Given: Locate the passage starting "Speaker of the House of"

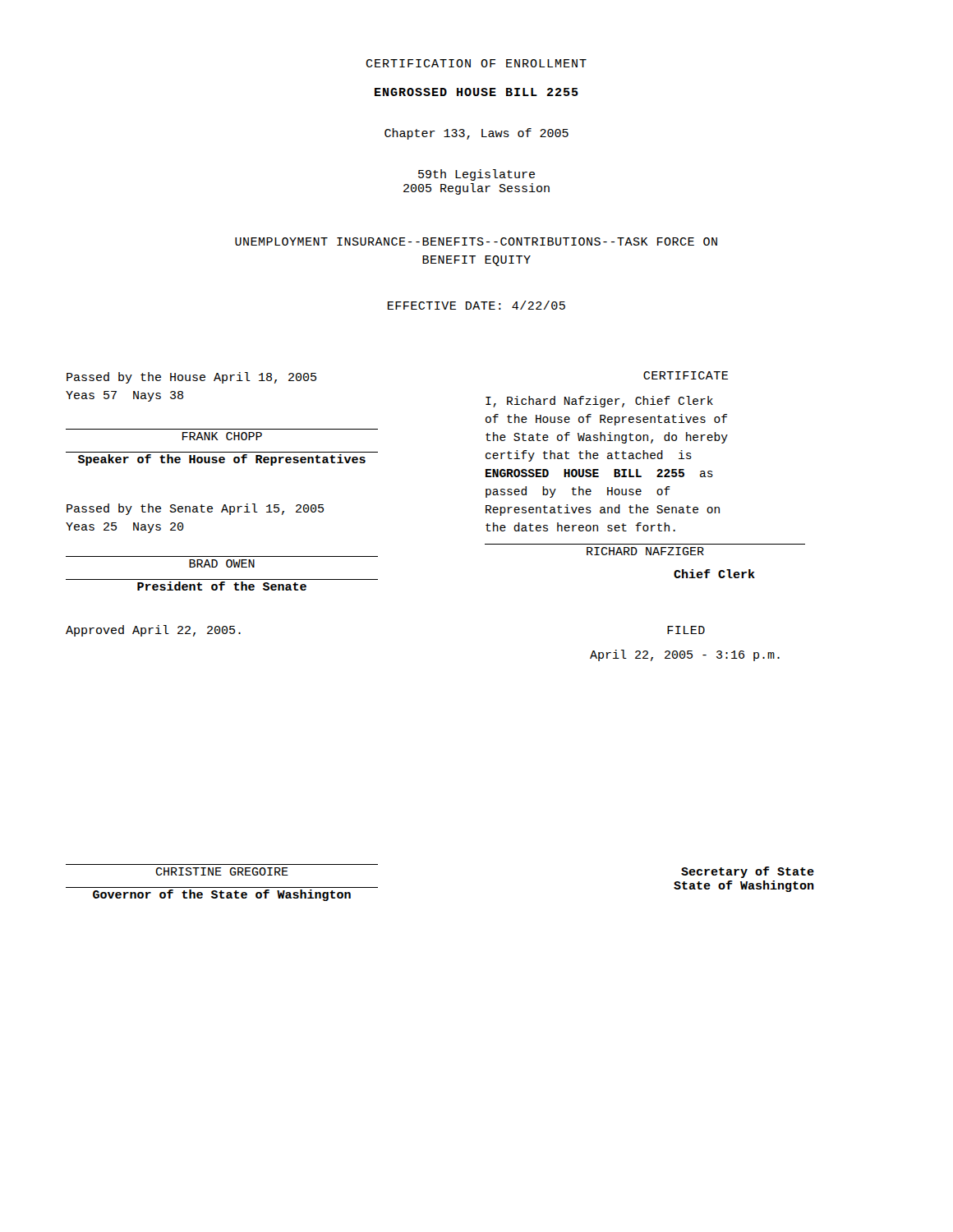Looking at the screenshot, I should tap(222, 460).
